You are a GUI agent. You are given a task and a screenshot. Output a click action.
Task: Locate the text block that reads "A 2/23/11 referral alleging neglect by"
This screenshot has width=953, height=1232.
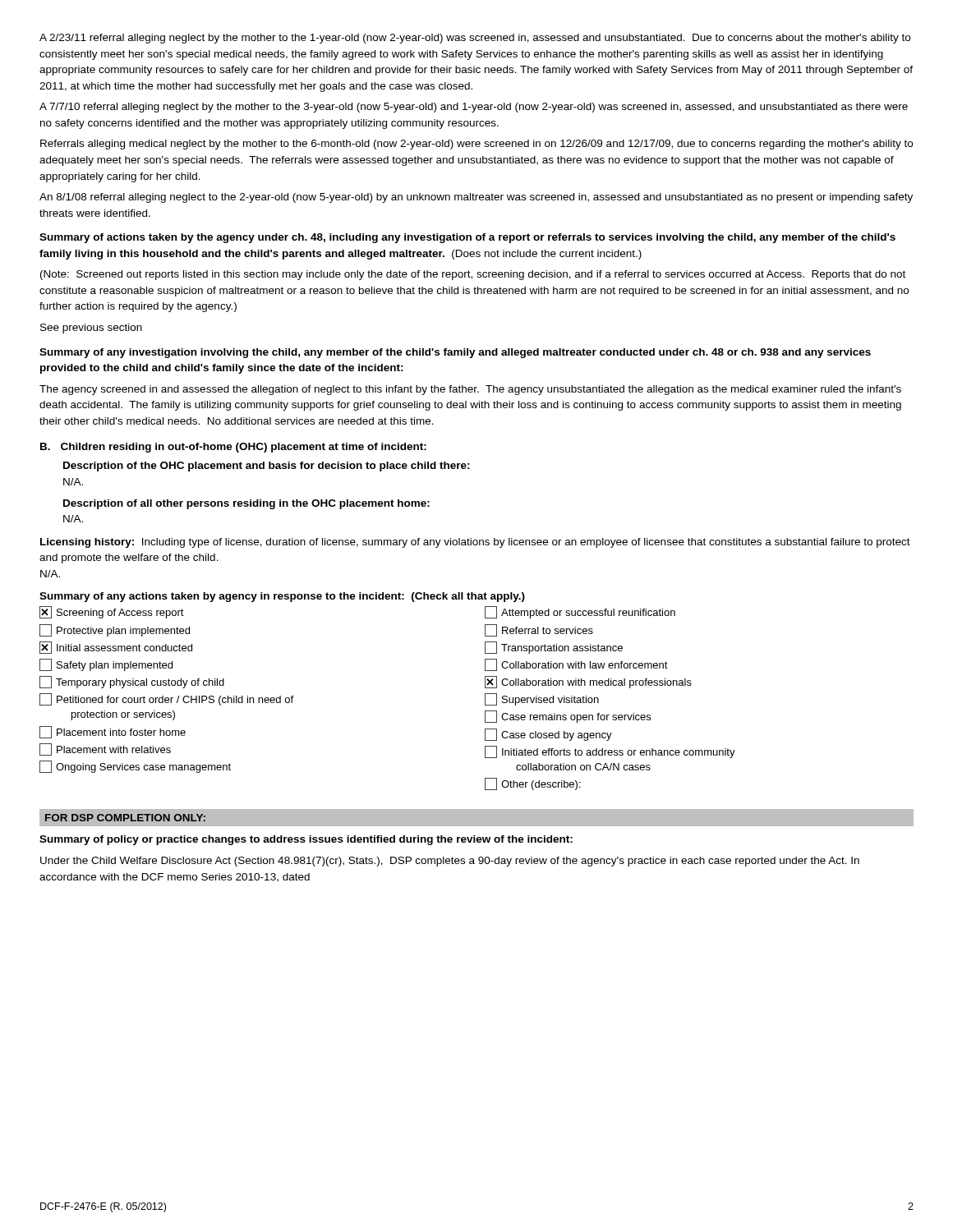(476, 62)
